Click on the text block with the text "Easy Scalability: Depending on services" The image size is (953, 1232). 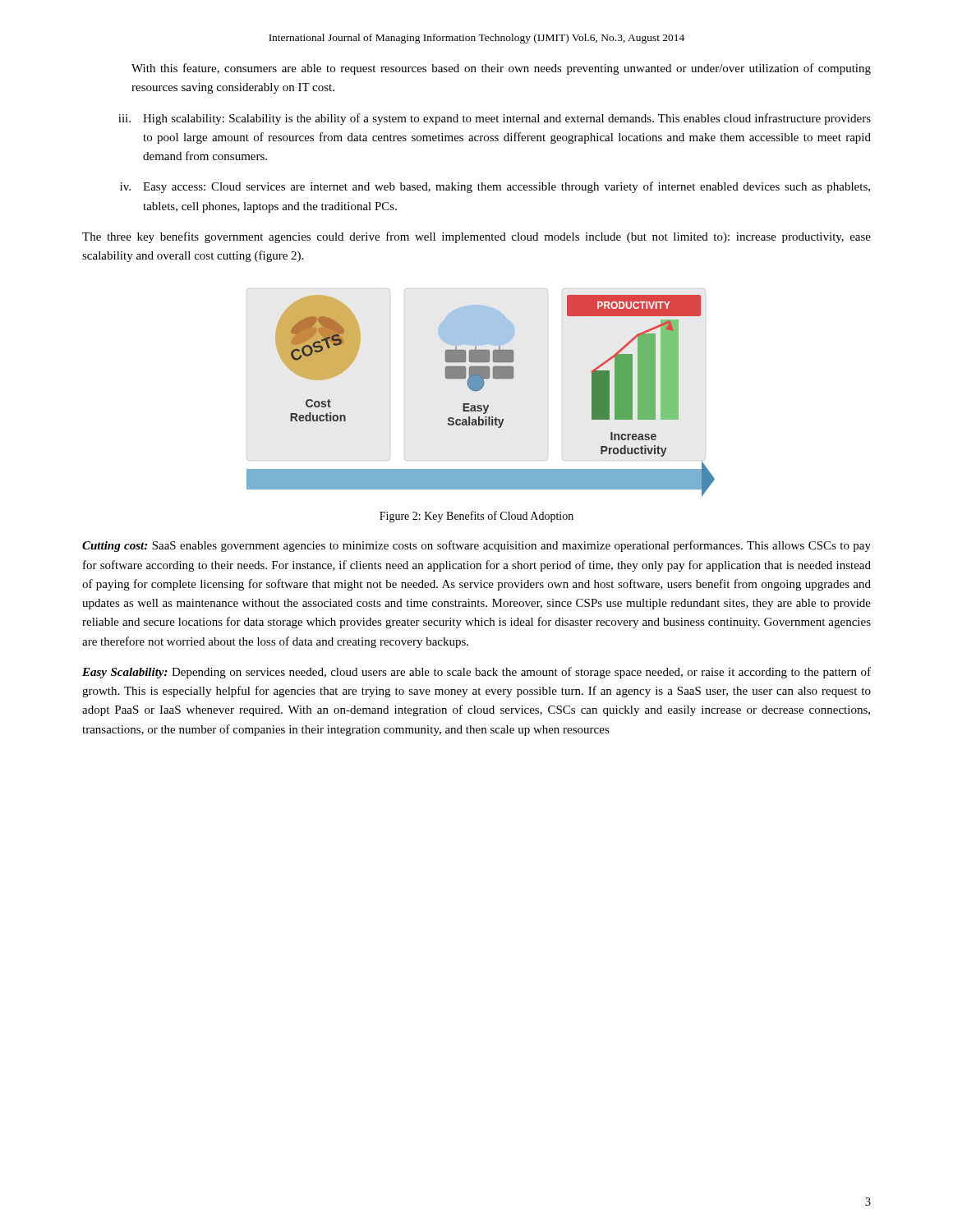[476, 700]
